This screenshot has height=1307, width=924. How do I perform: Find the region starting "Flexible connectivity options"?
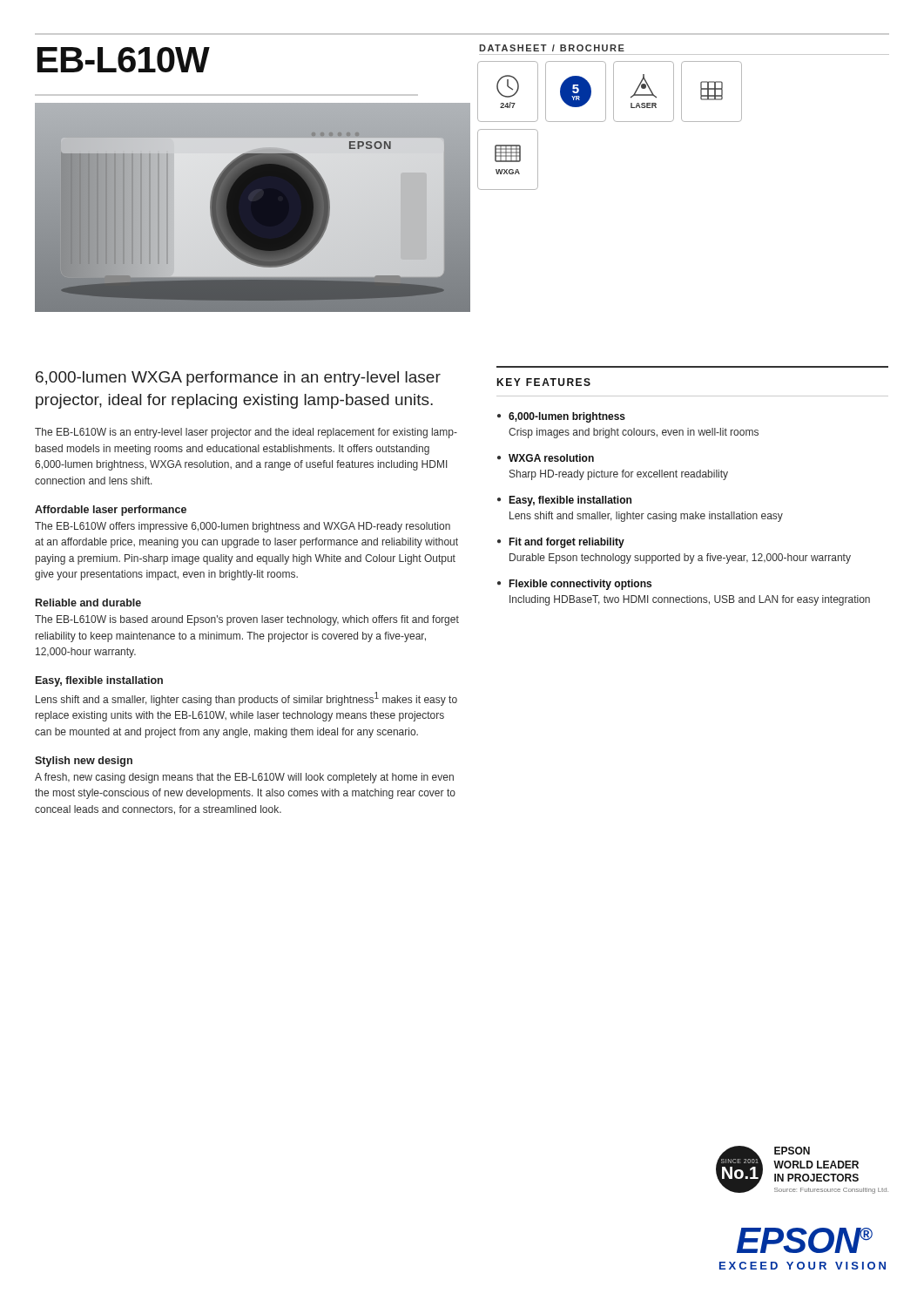(x=698, y=591)
